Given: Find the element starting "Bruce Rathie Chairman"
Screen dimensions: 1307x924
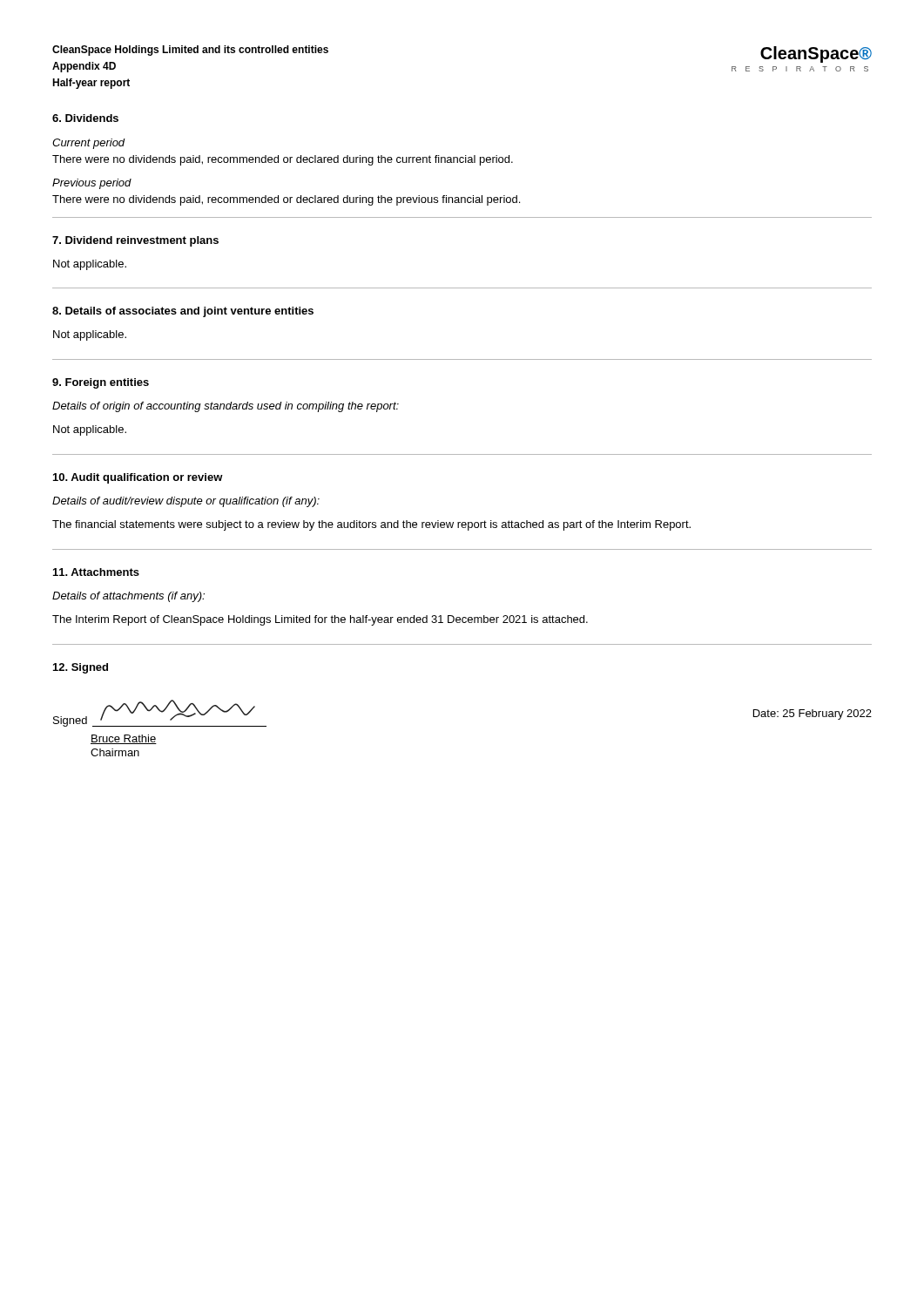Looking at the screenshot, I should [x=123, y=745].
